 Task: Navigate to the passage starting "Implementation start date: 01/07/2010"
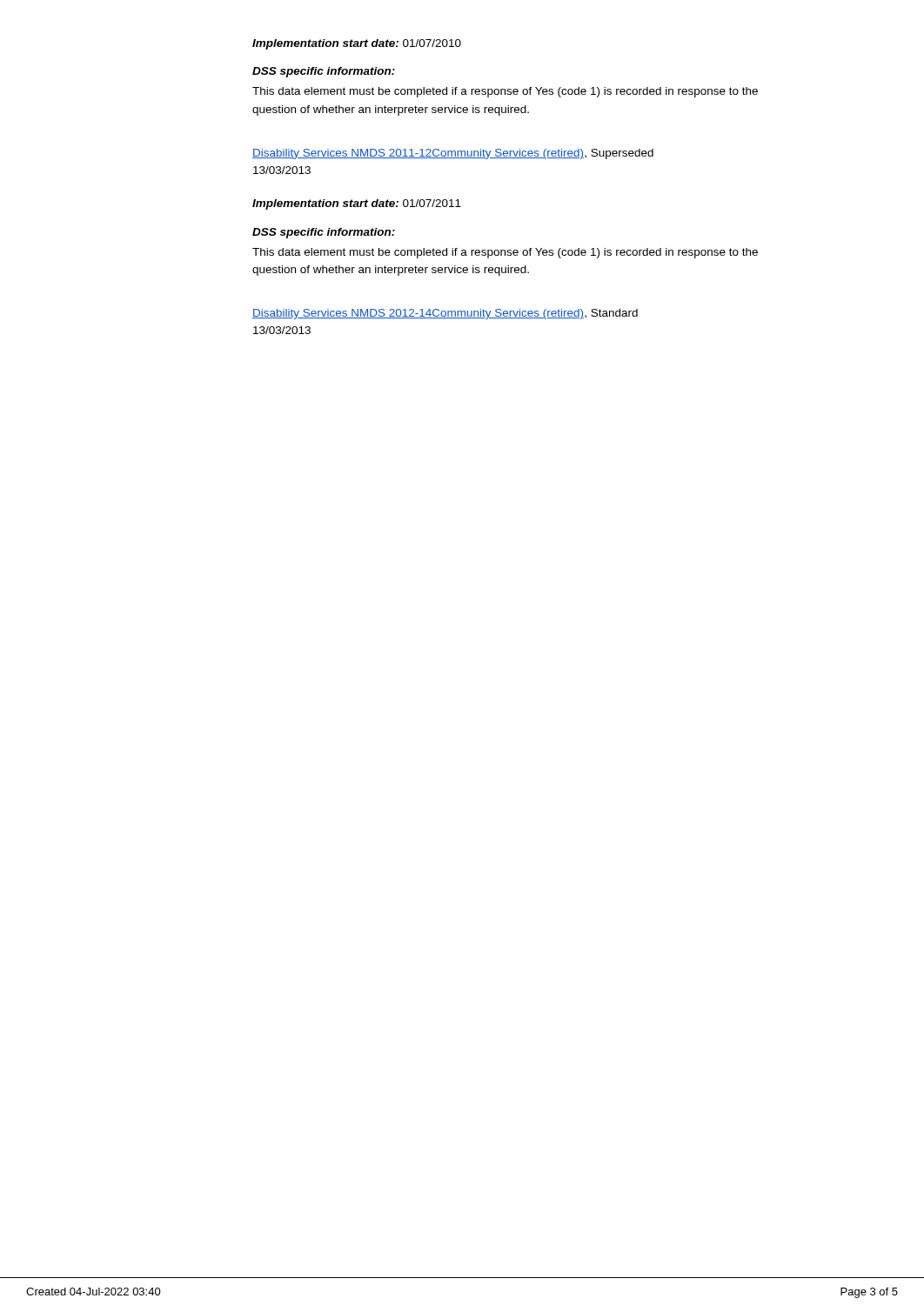pos(357,43)
